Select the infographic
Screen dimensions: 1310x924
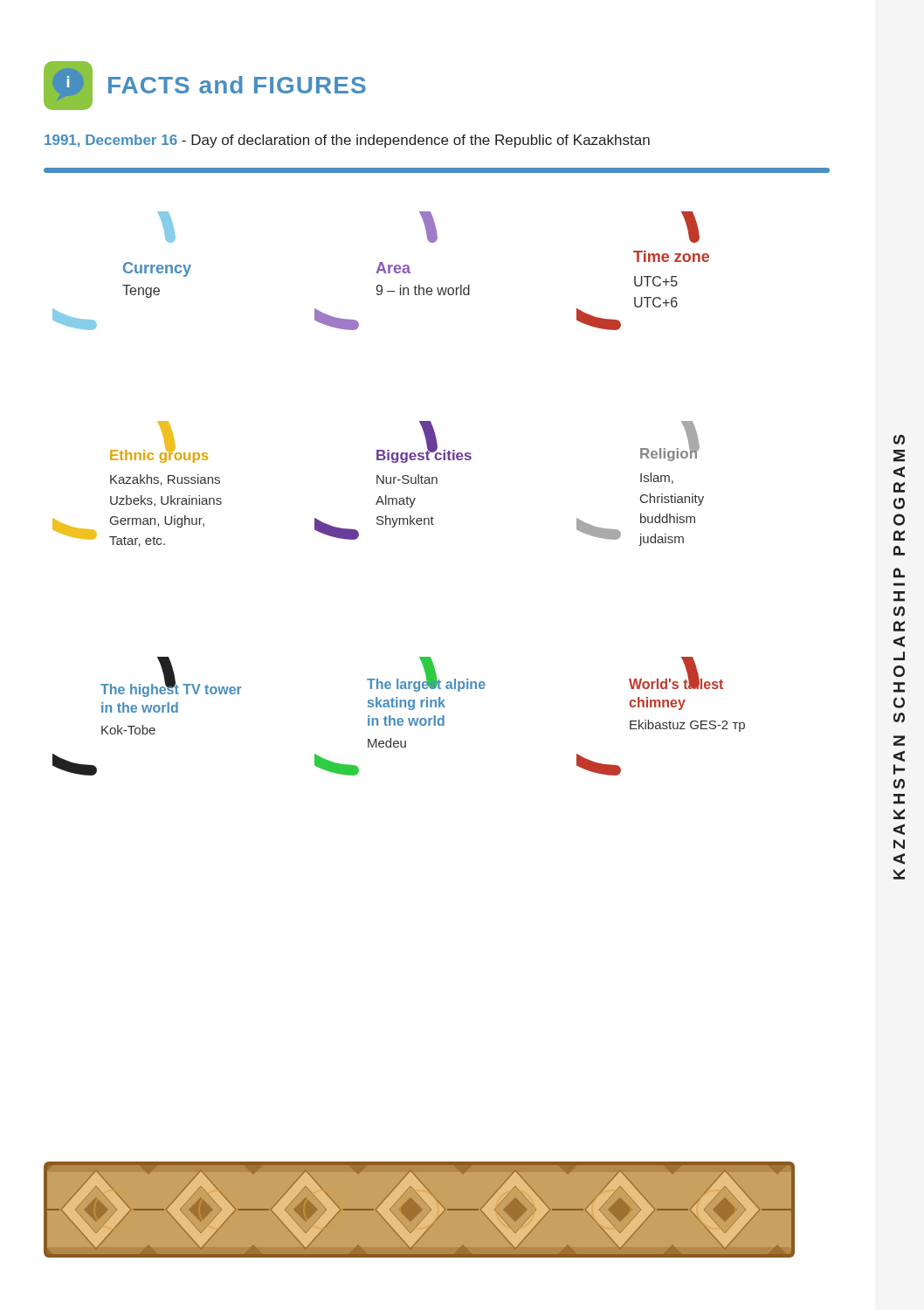pyautogui.click(x=437, y=552)
